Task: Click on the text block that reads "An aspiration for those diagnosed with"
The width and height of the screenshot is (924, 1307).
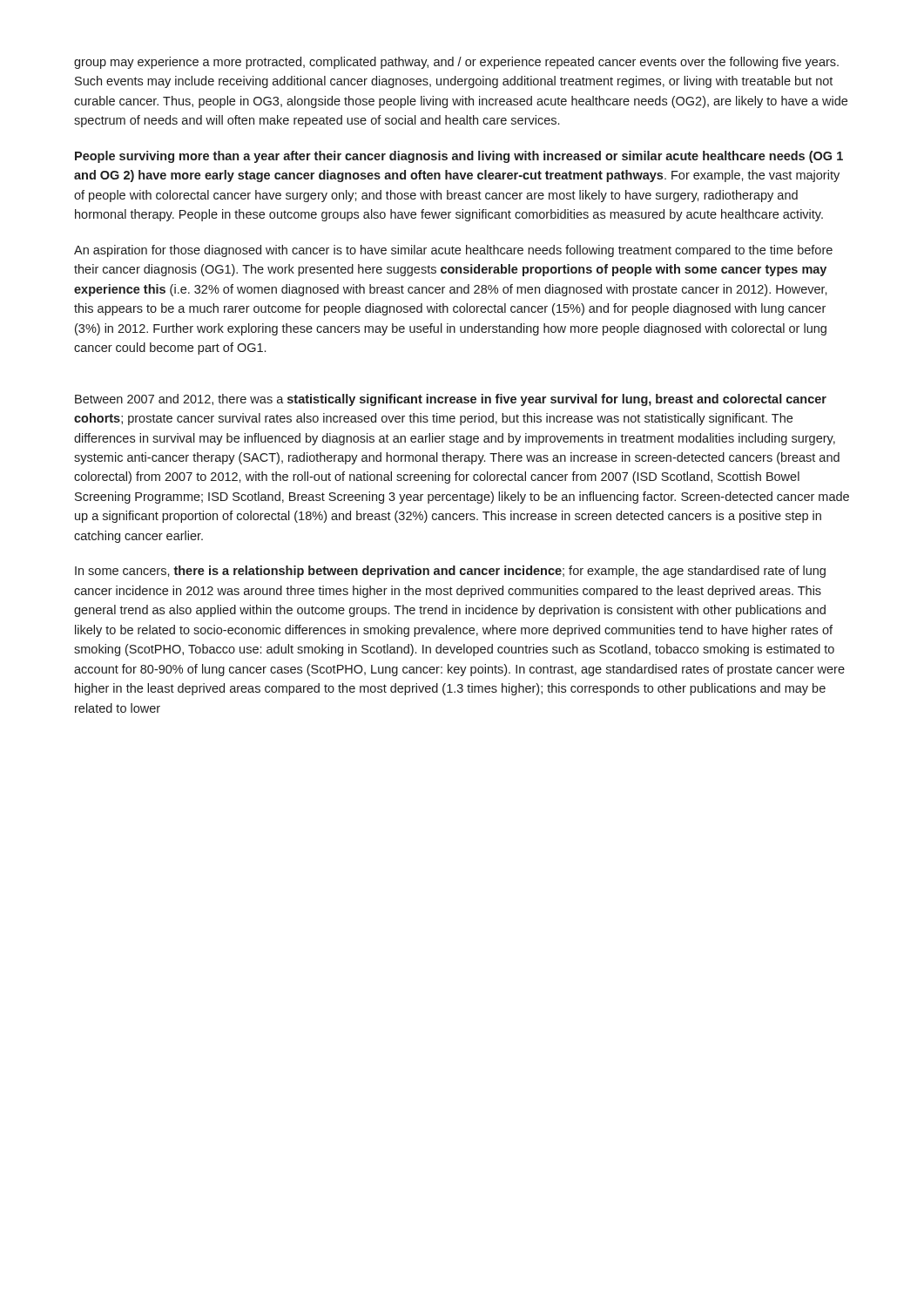Action: pyautogui.click(x=453, y=299)
